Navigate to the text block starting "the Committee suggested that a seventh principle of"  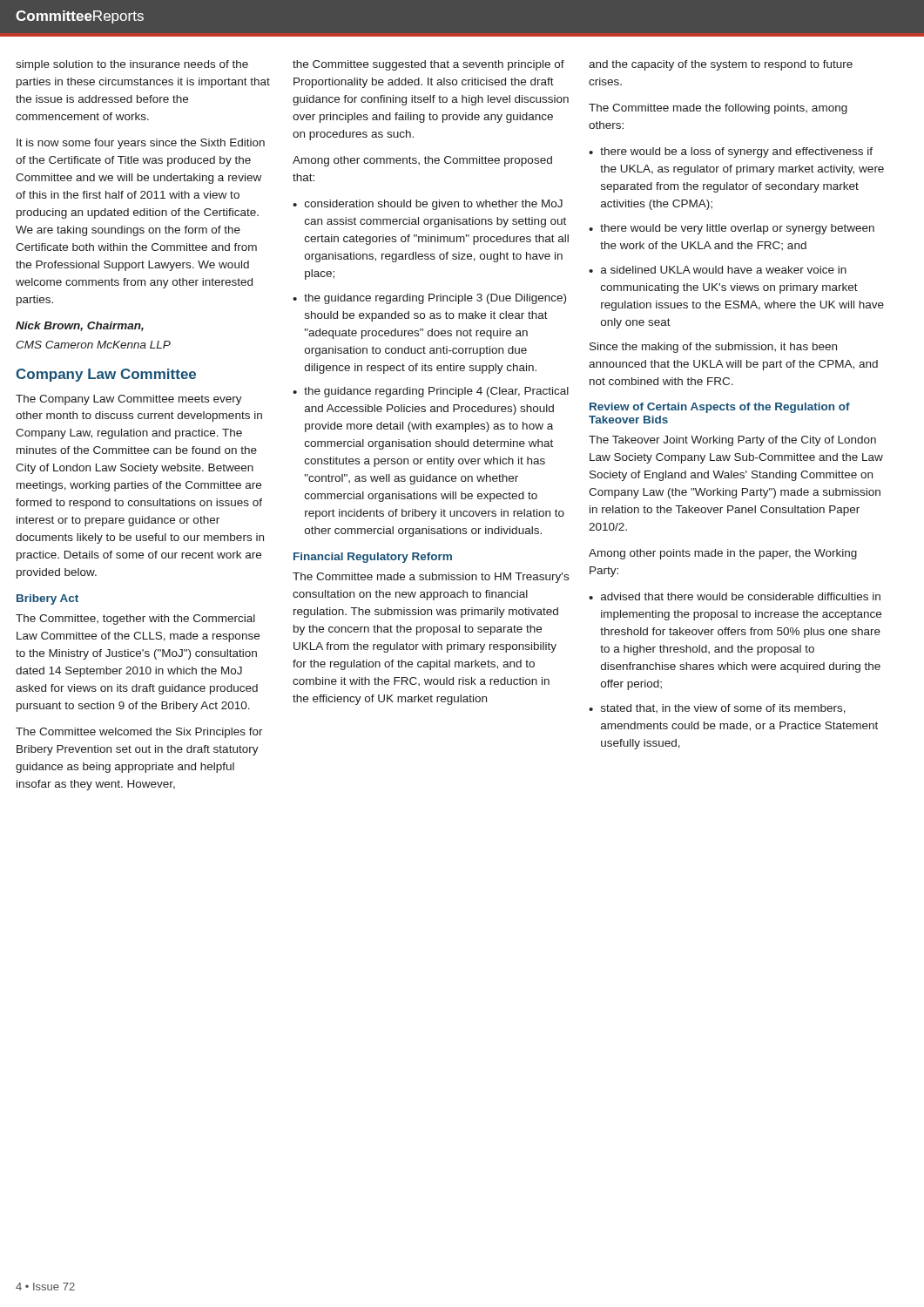tap(431, 99)
